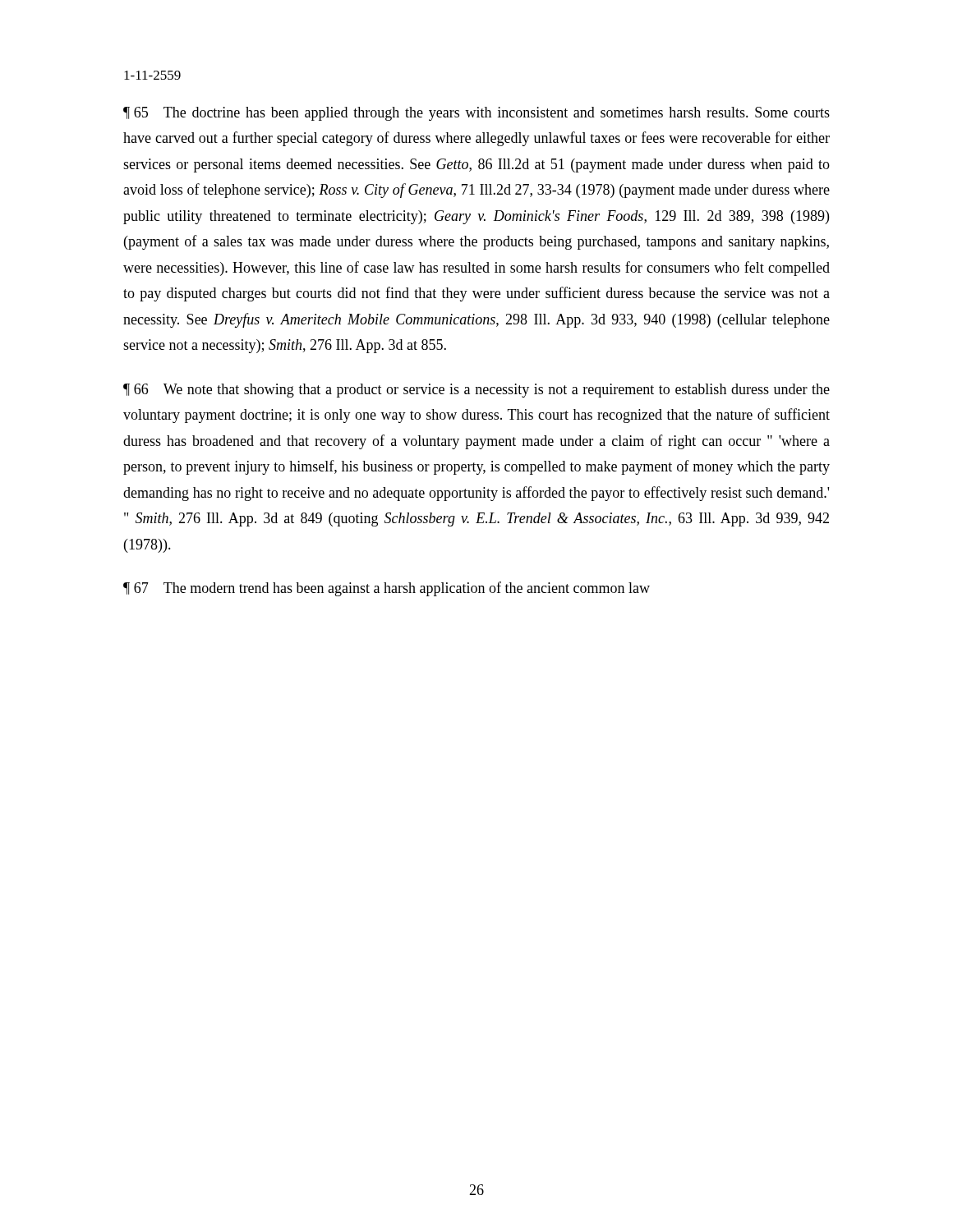Click on the block starting "¶ 67The modern trend has been against a"
The width and height of the screenshot is (953, 1232).
(x=387, y=589)
